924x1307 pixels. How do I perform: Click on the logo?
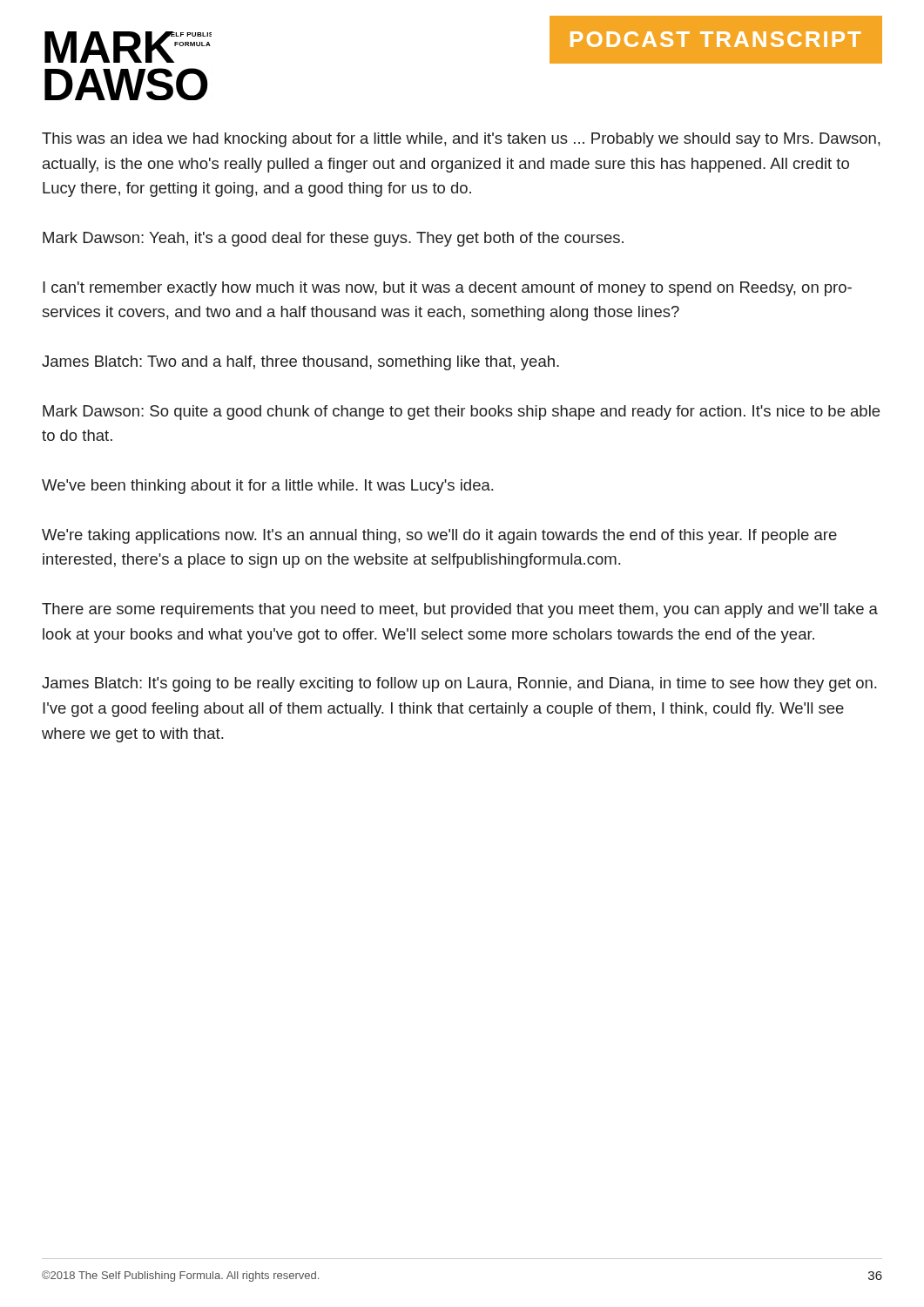click(127, 59)
